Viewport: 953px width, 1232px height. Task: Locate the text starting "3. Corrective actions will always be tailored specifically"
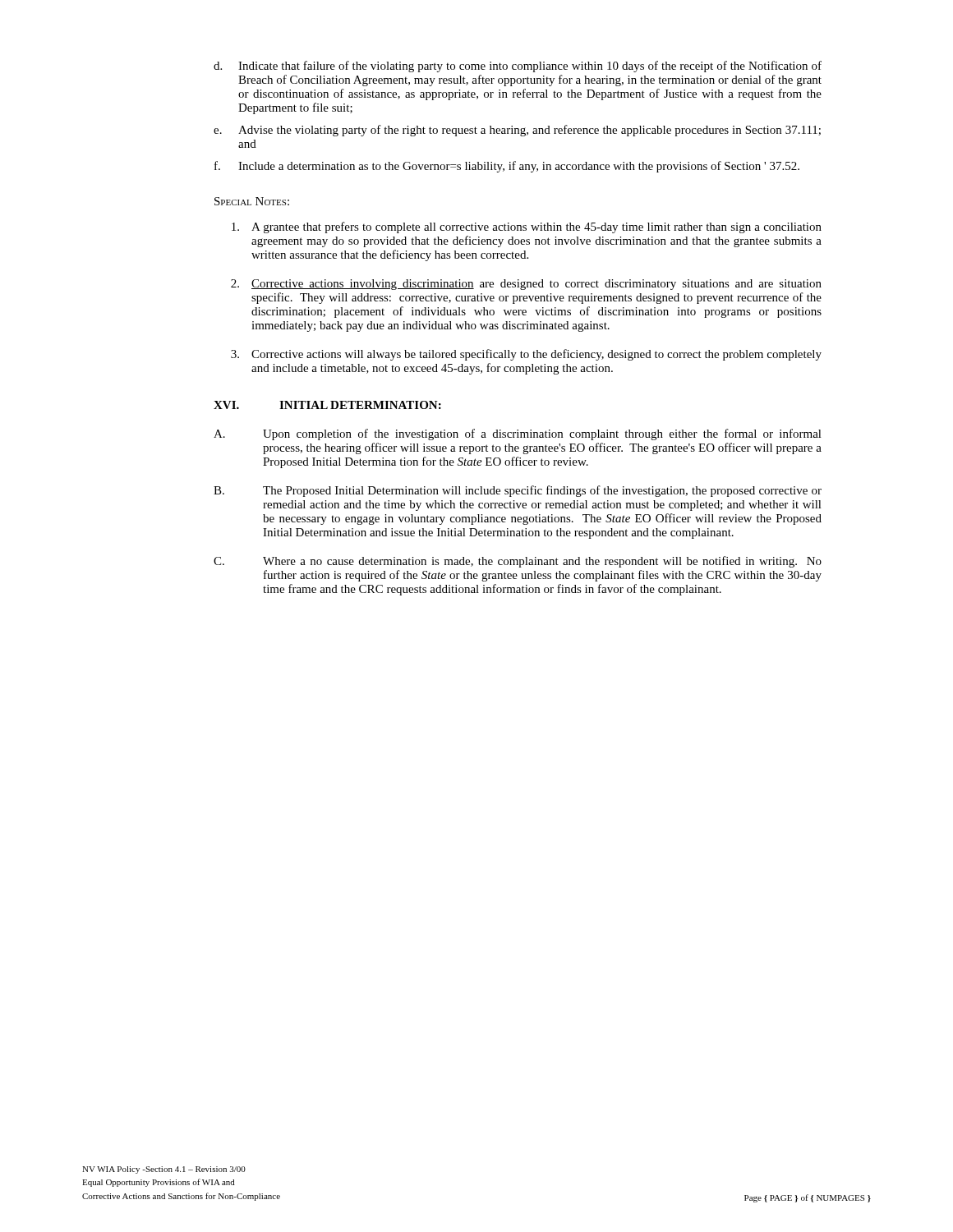pos(518,361)
